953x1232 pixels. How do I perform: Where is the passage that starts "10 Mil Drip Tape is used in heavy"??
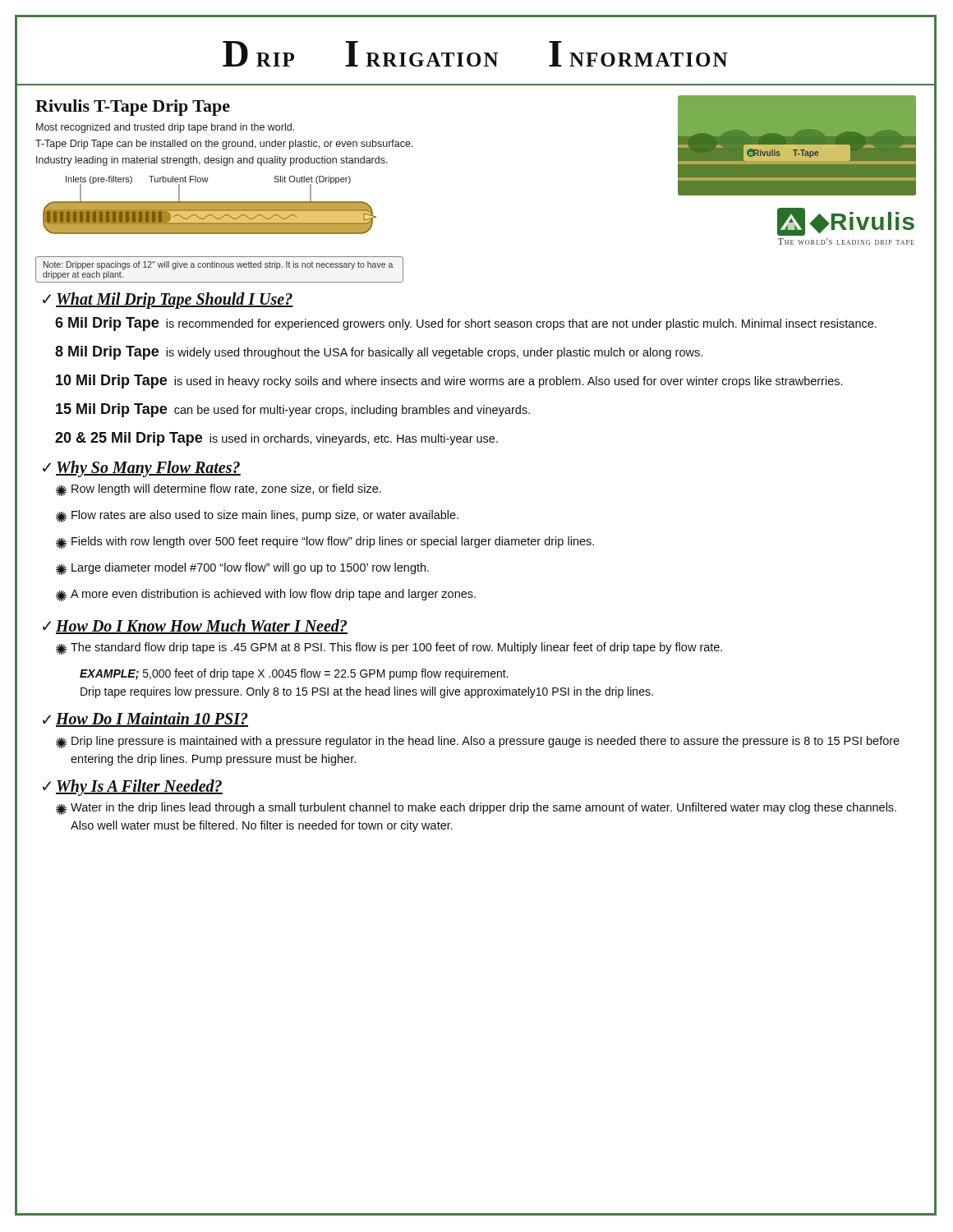449,381
